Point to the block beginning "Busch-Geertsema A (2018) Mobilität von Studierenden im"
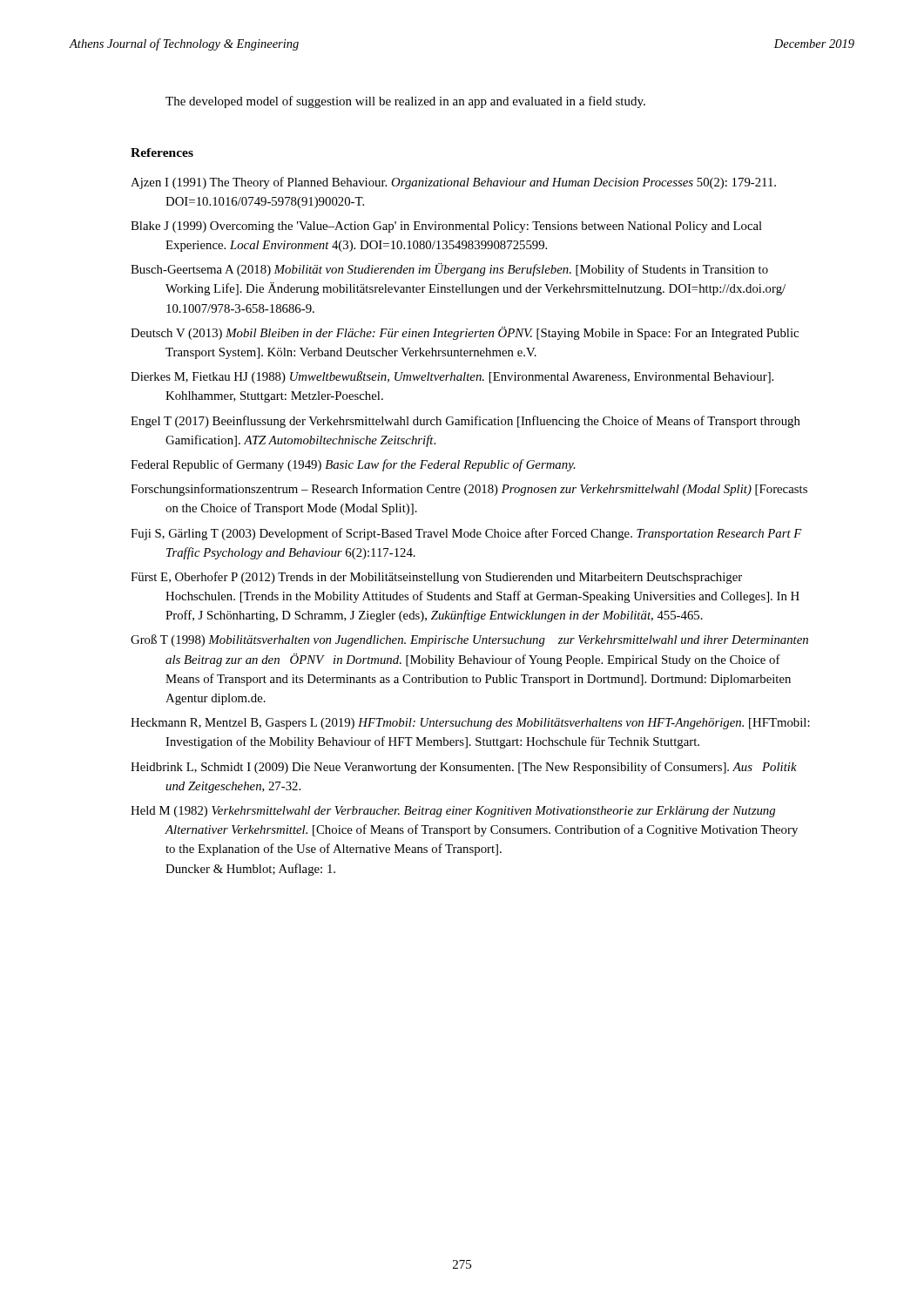Screen dimensions: 1307x924 click(458, 289)
